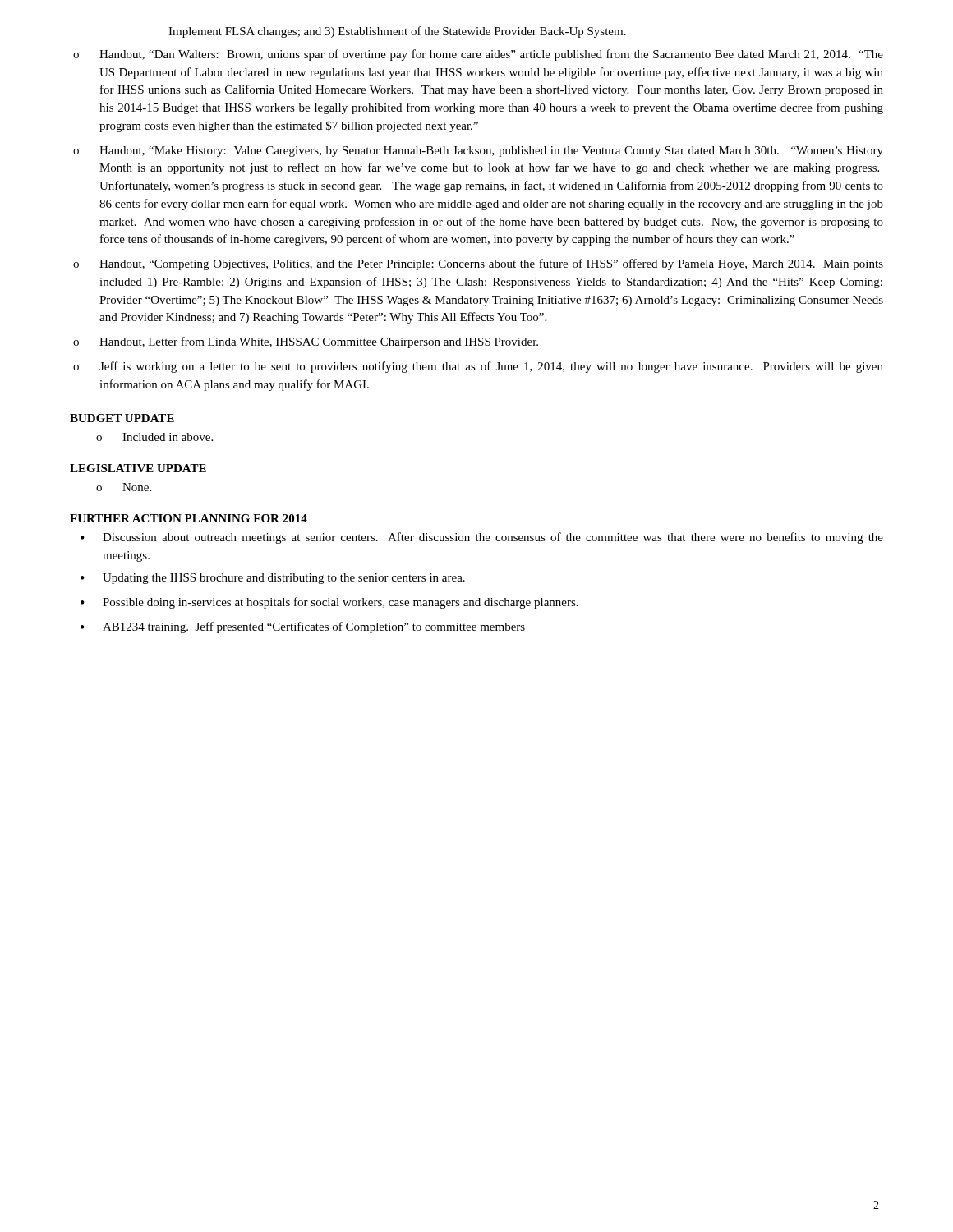Find the list item that reads "• Discussion about outreach meetings at senior centers."
953x1232 pixels.
[x=481, y=547]
